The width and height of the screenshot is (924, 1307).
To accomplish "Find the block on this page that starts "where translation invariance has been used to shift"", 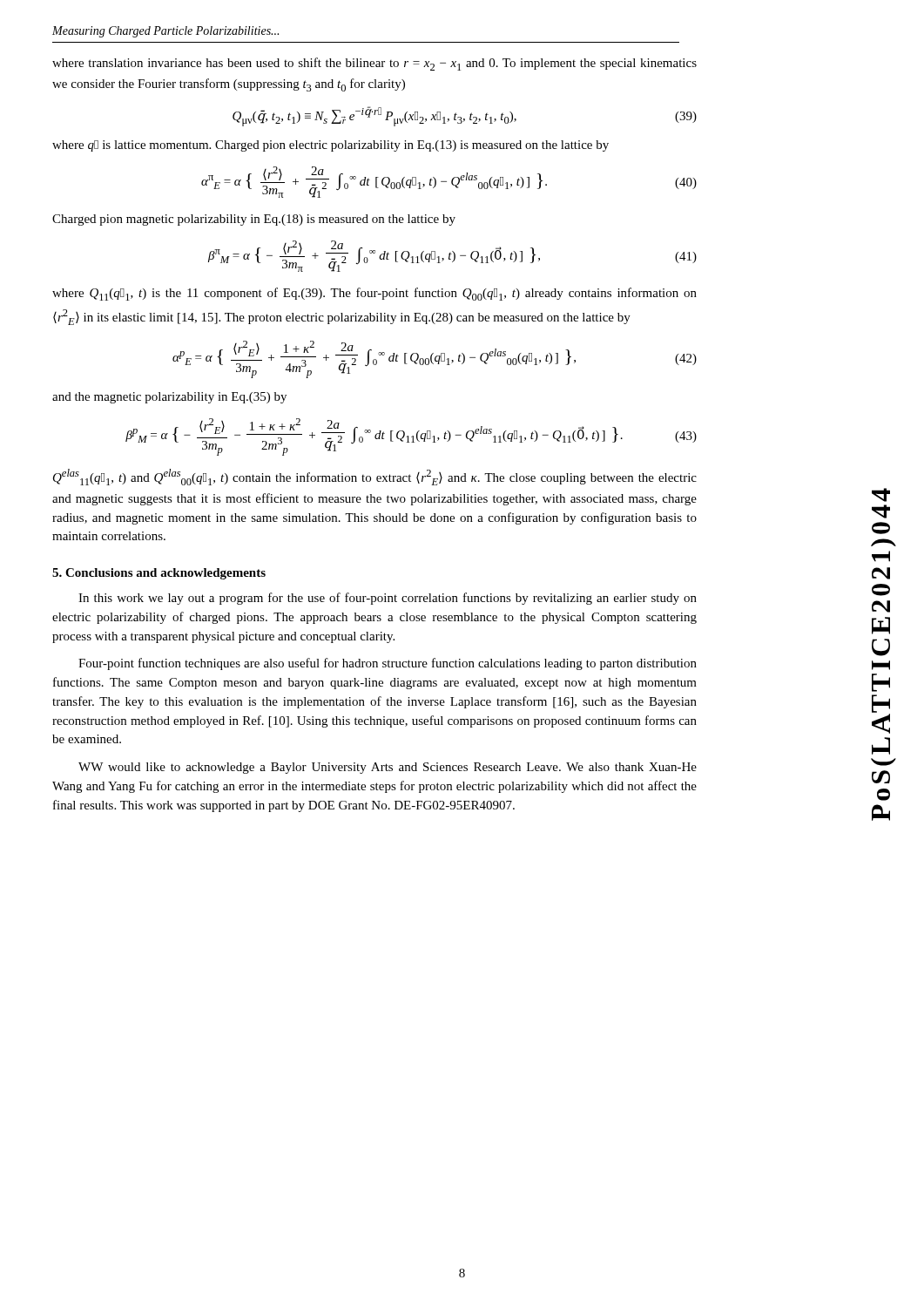I will click(x=374, y=75).
